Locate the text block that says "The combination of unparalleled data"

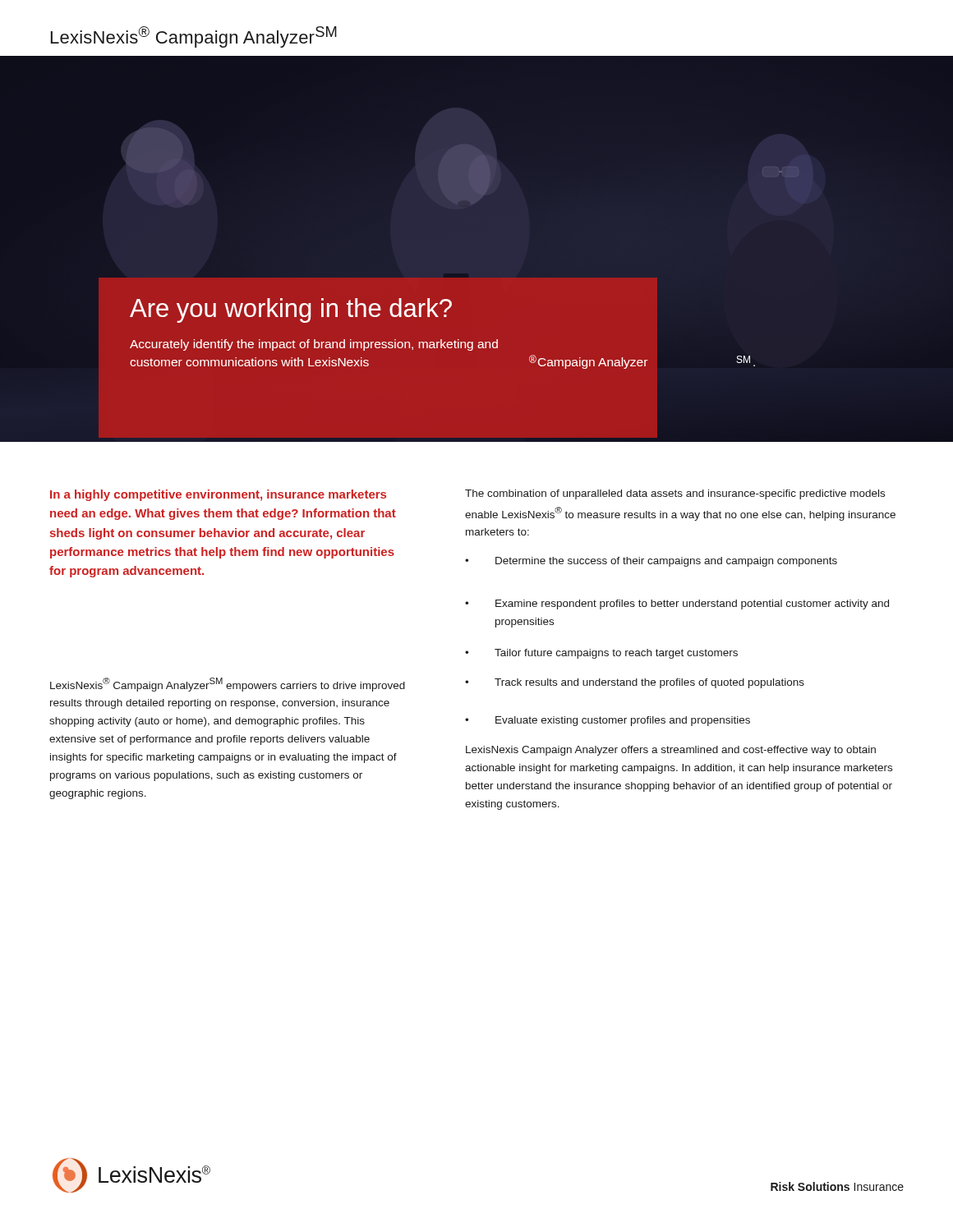680,513
